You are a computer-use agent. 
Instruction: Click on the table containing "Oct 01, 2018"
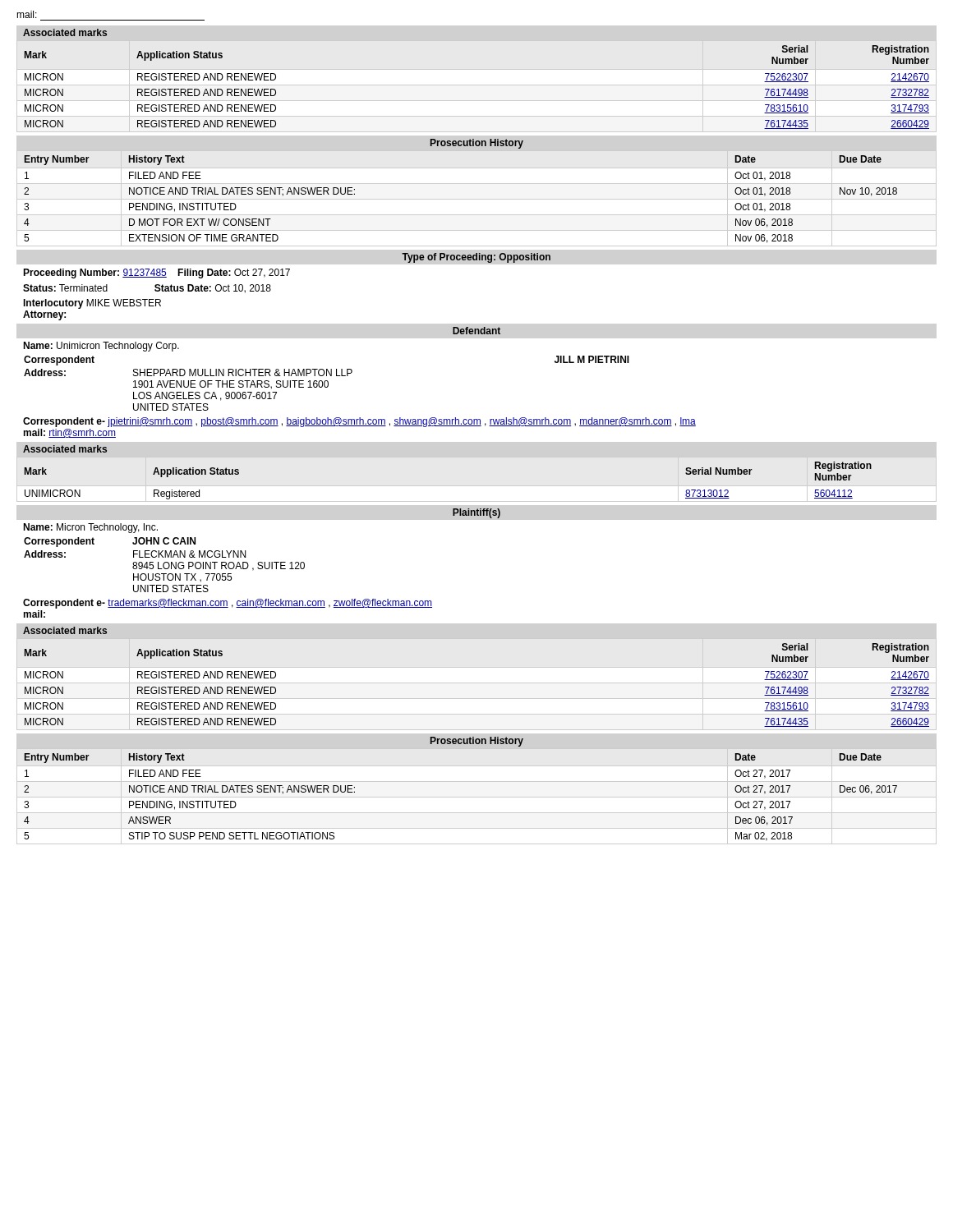476,198
